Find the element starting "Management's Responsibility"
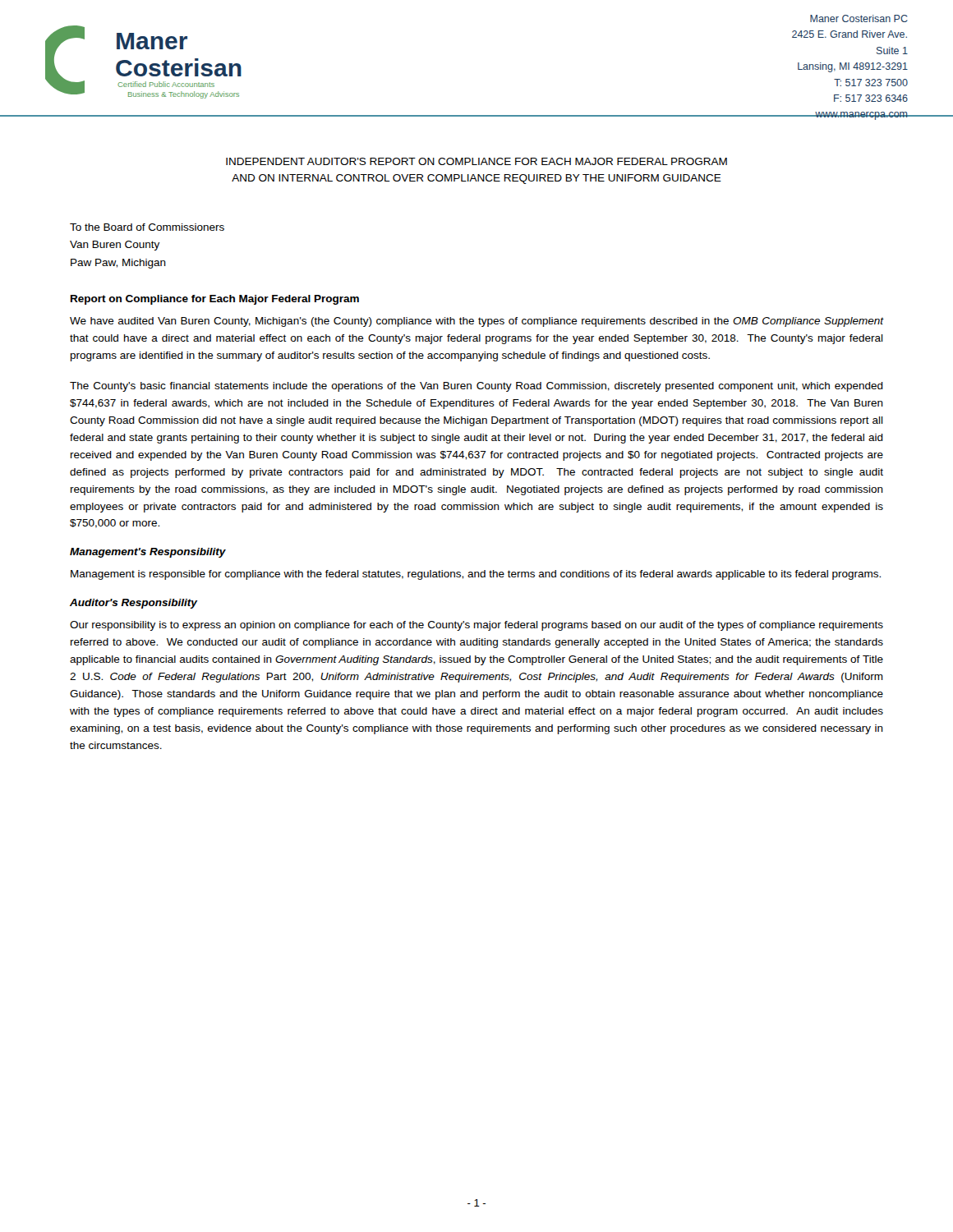The image size is (953, 1232). pyautogui.click(x=148, y=552)
